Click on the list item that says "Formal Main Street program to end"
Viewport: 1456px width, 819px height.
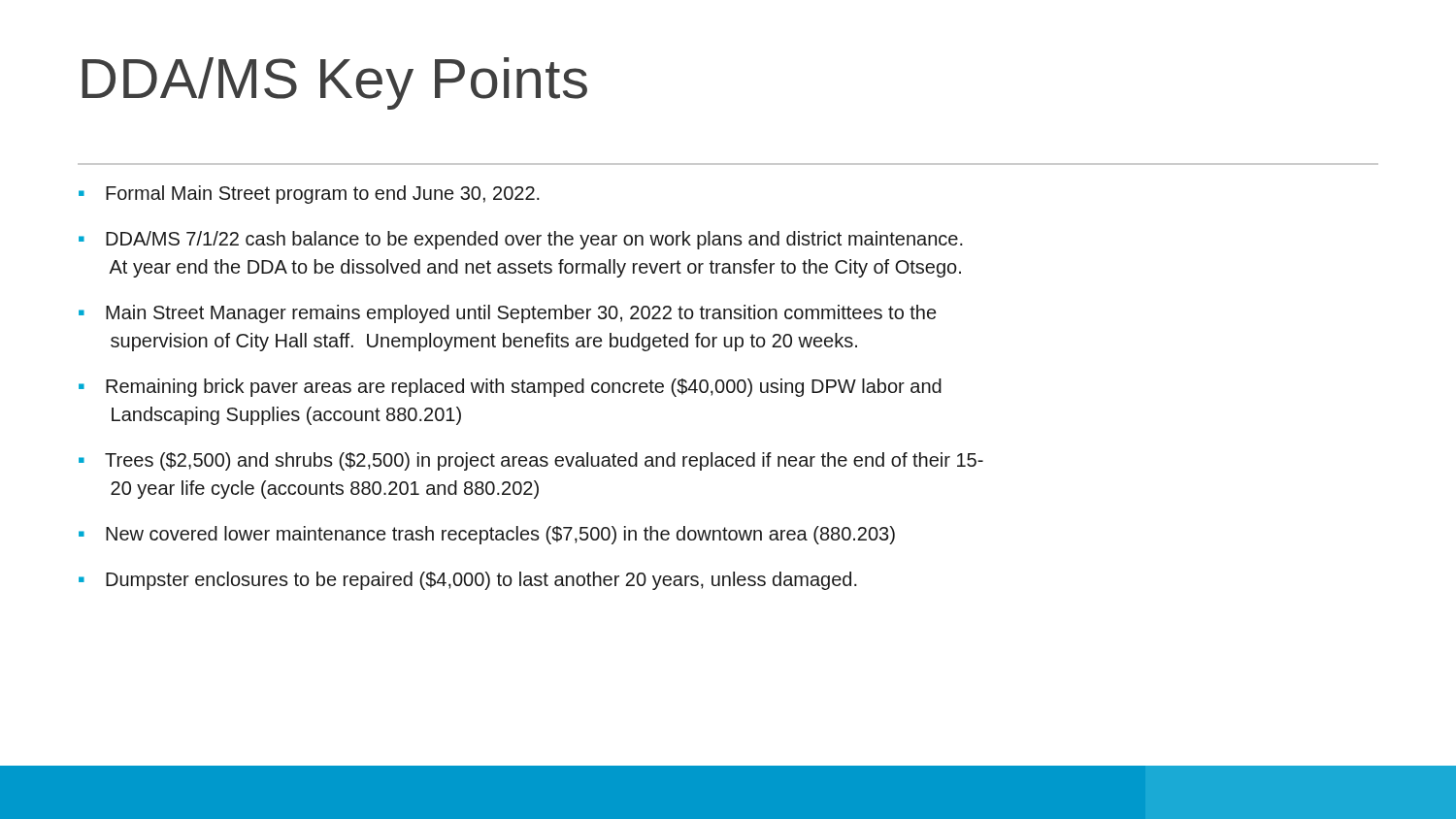pyautogui.click(x=323, y=193)
